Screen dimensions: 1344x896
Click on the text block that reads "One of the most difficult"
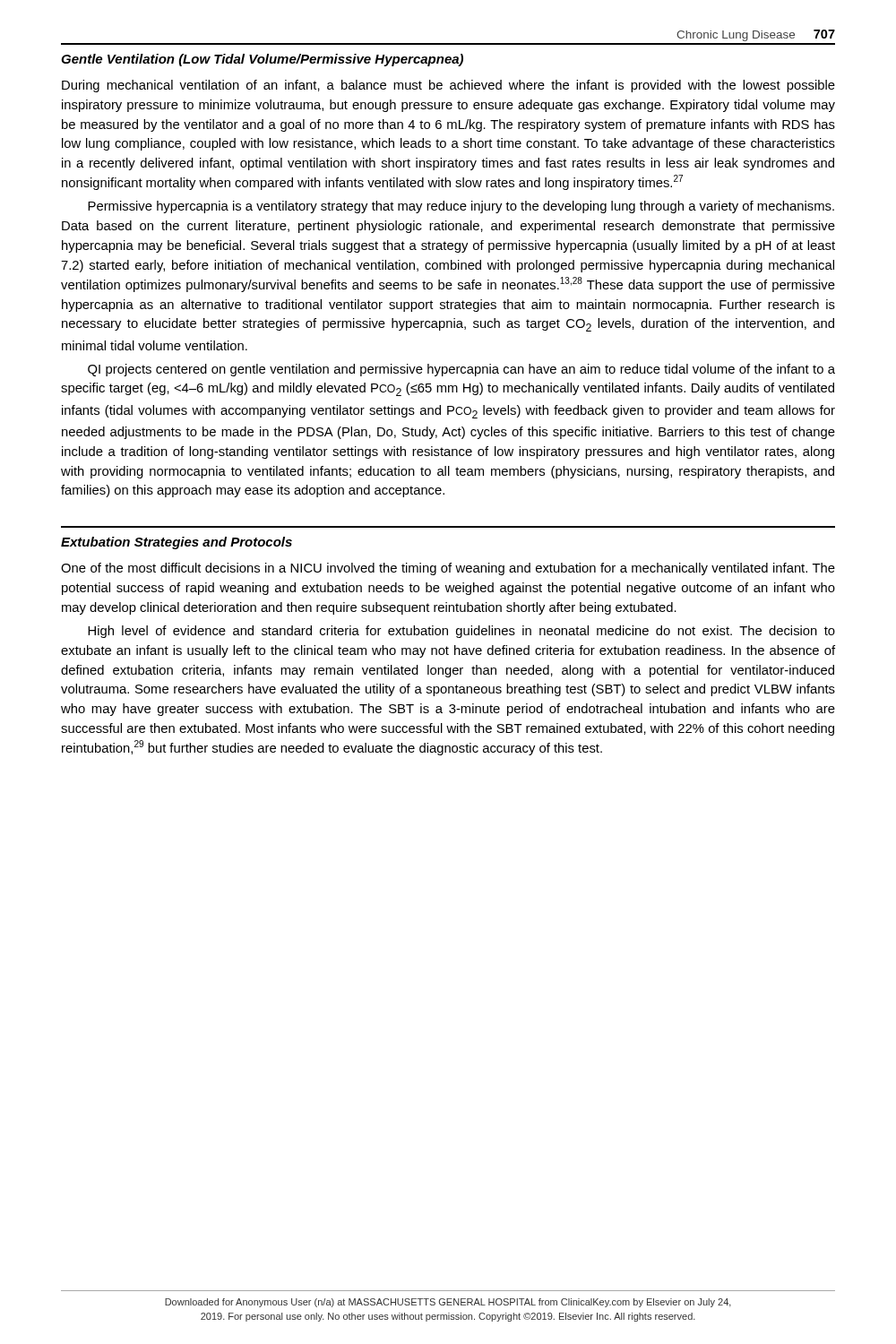pos(448,589)
